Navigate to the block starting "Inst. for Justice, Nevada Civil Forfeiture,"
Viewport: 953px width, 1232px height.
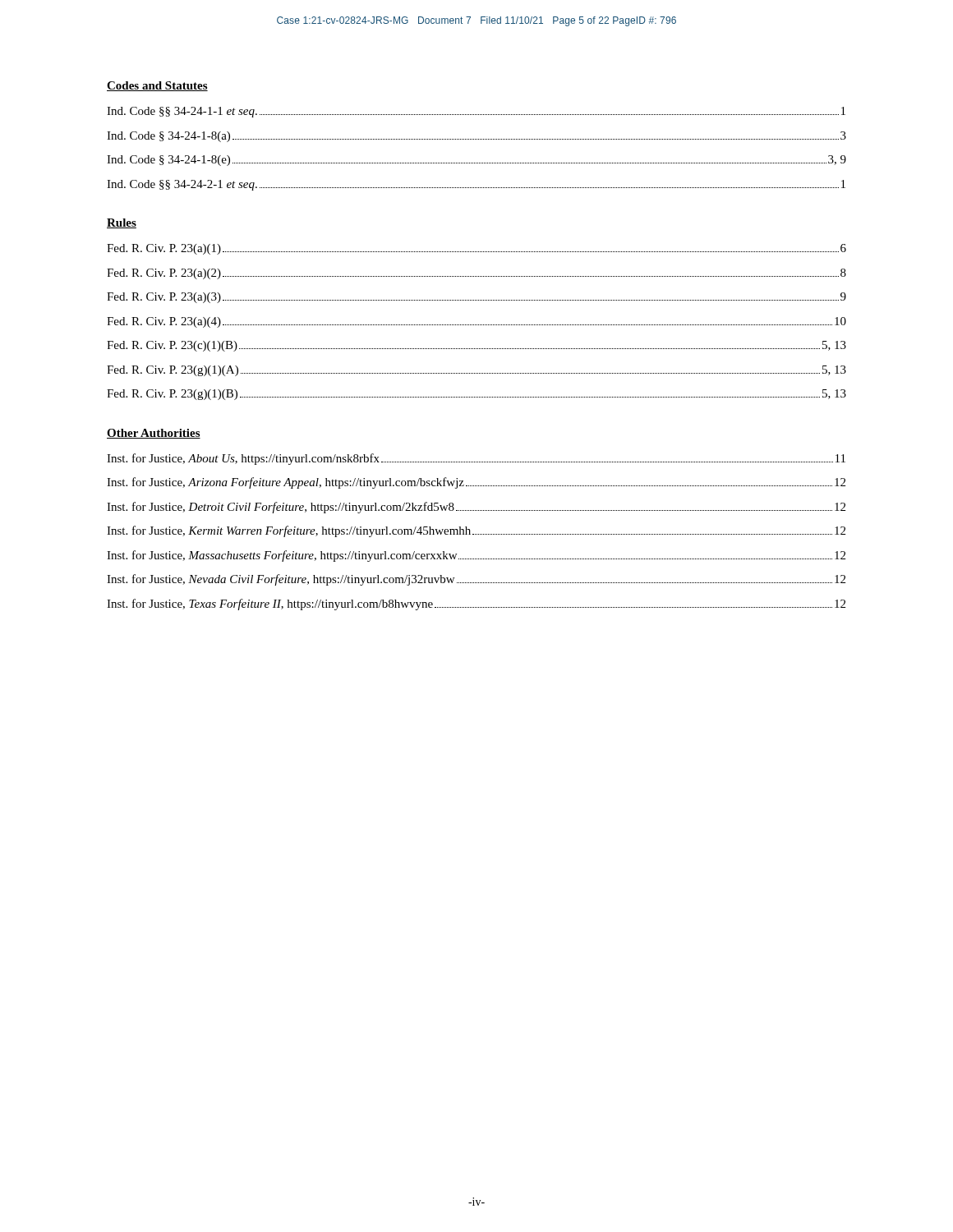pyautogui.click(x=476, y=579)
